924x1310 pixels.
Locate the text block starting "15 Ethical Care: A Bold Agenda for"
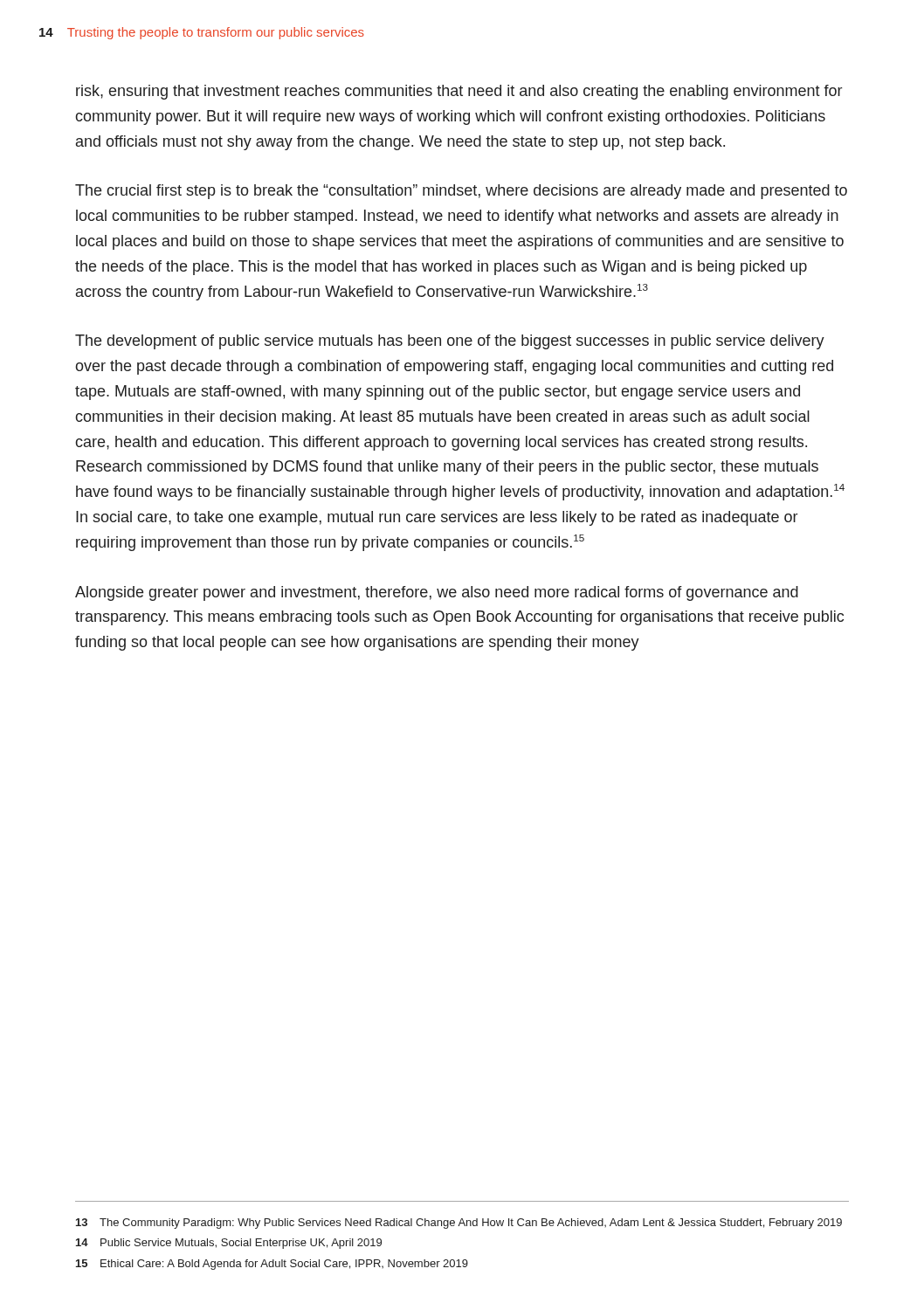(272, 1263)
